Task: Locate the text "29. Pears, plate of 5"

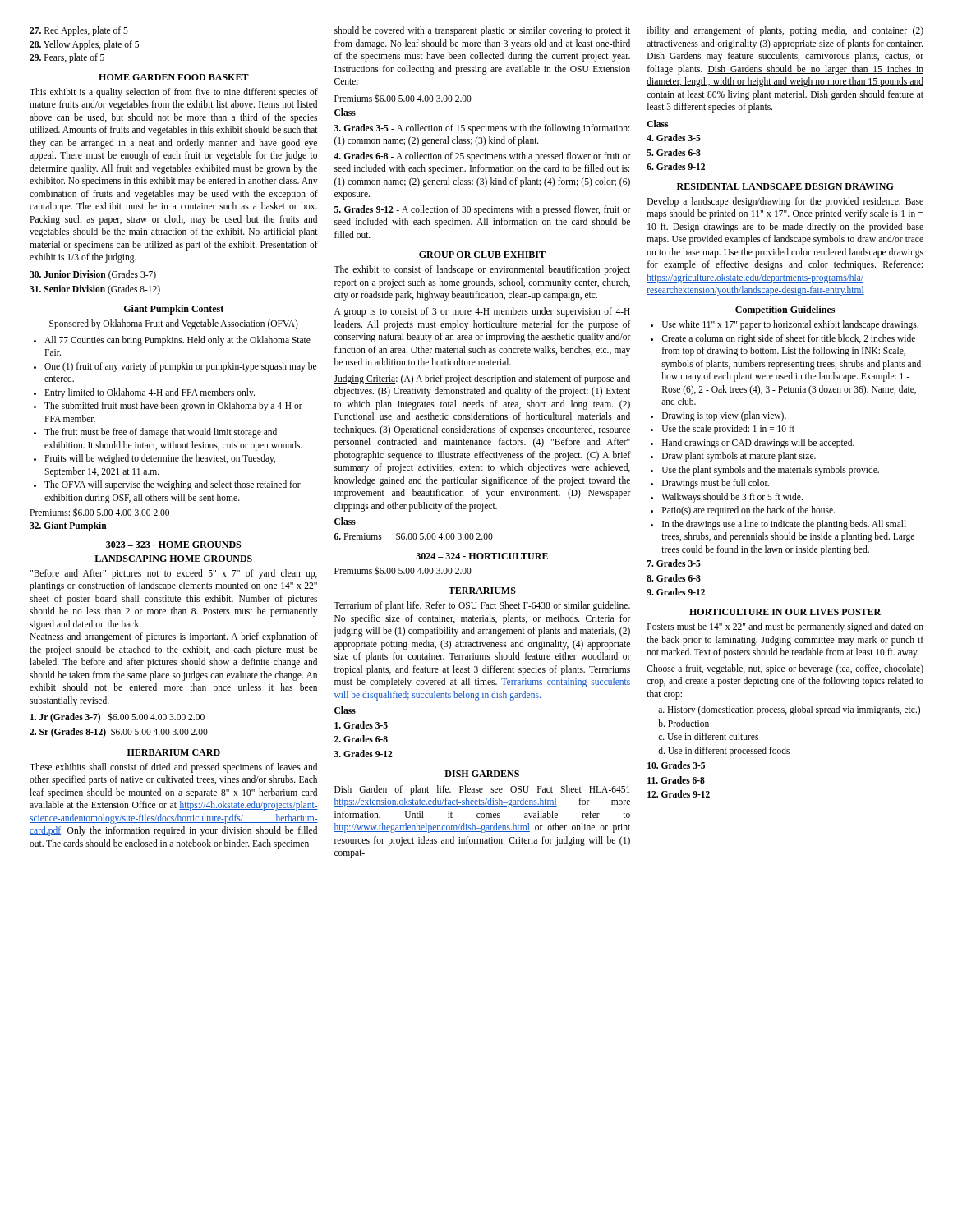Action: point(67,58)
